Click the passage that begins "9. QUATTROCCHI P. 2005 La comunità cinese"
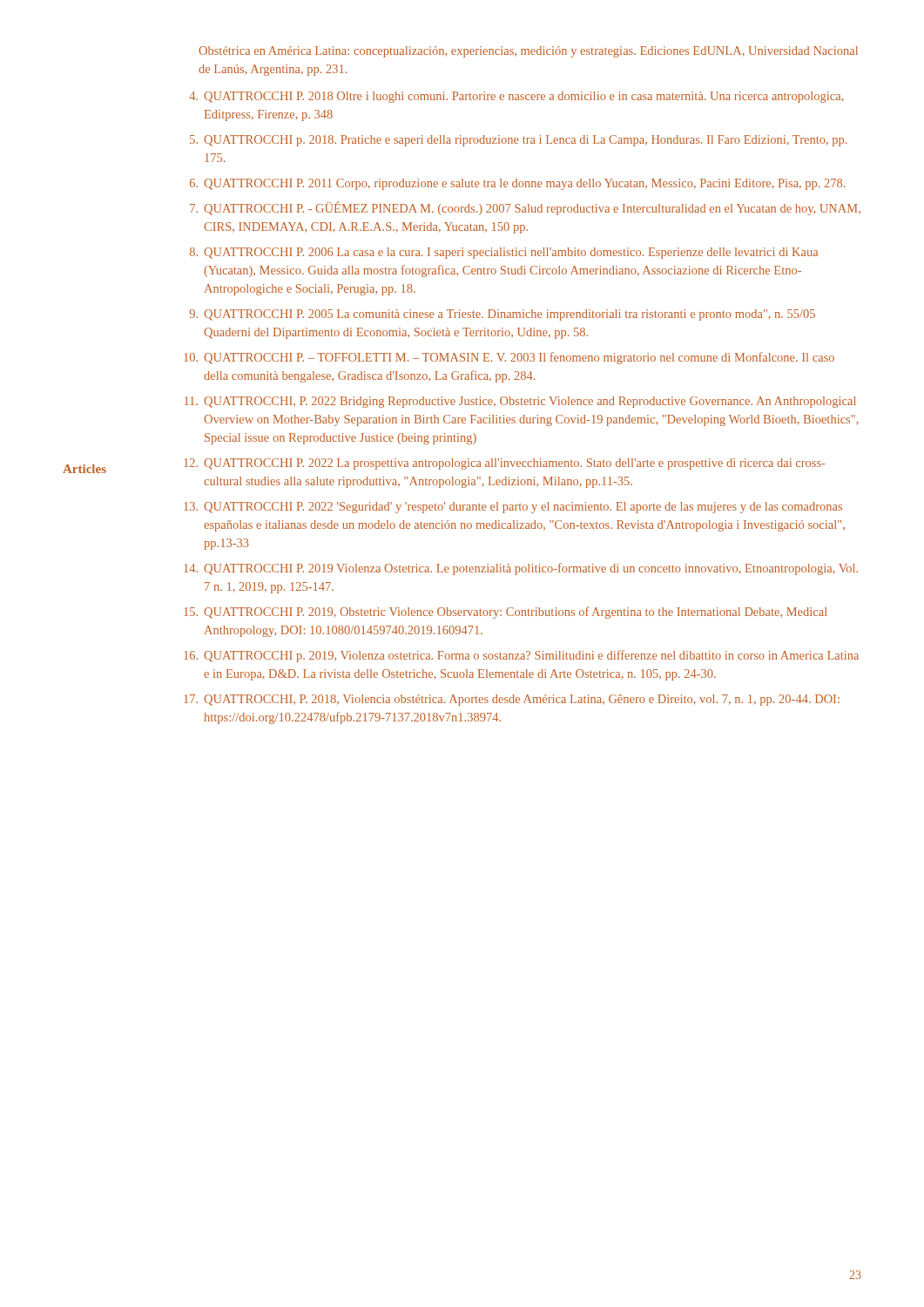This screenshot has width=924, height=1307. coord(518,323)
